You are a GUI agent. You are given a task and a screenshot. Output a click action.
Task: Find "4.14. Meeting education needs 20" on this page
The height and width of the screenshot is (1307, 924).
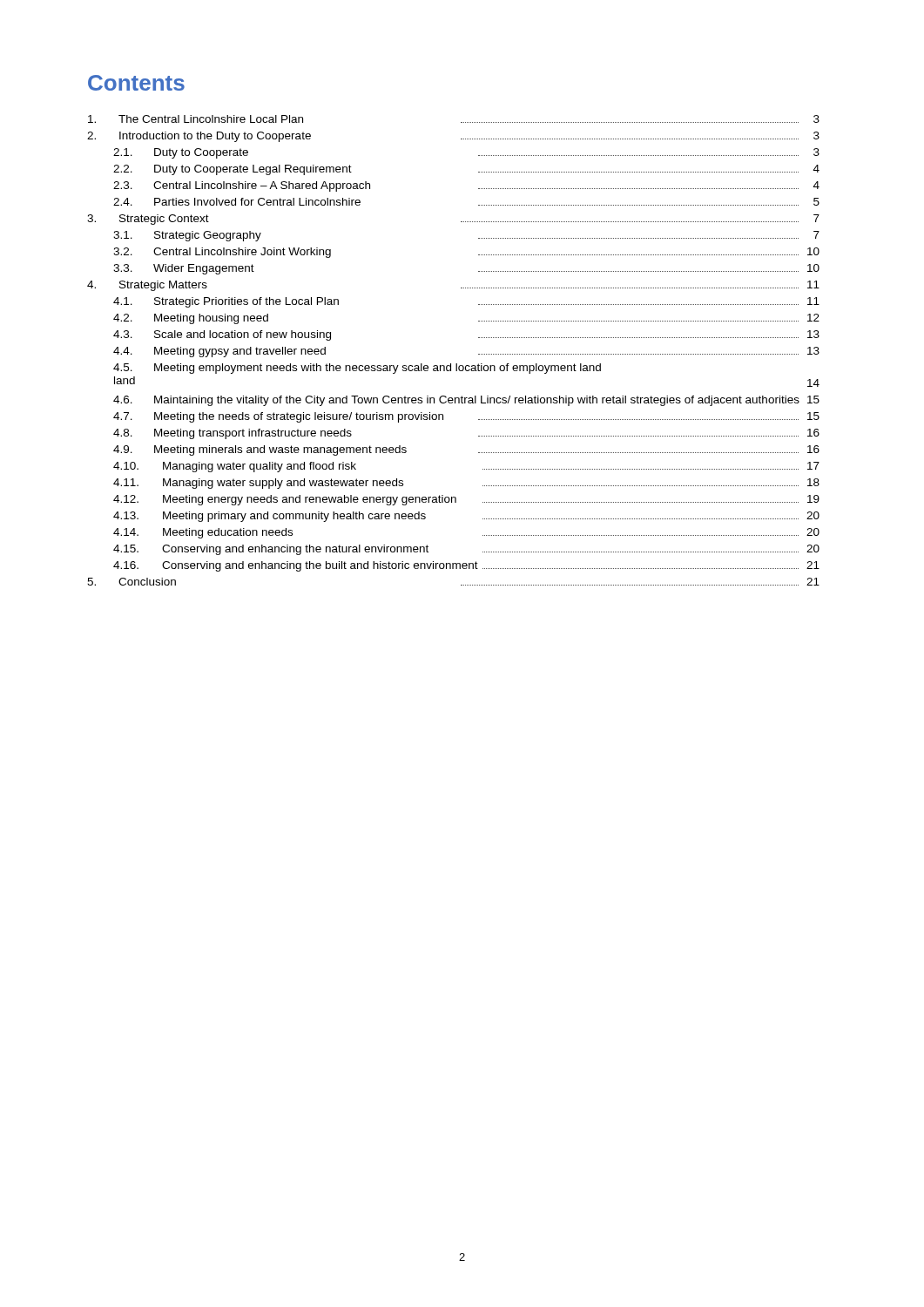(126, 533)
